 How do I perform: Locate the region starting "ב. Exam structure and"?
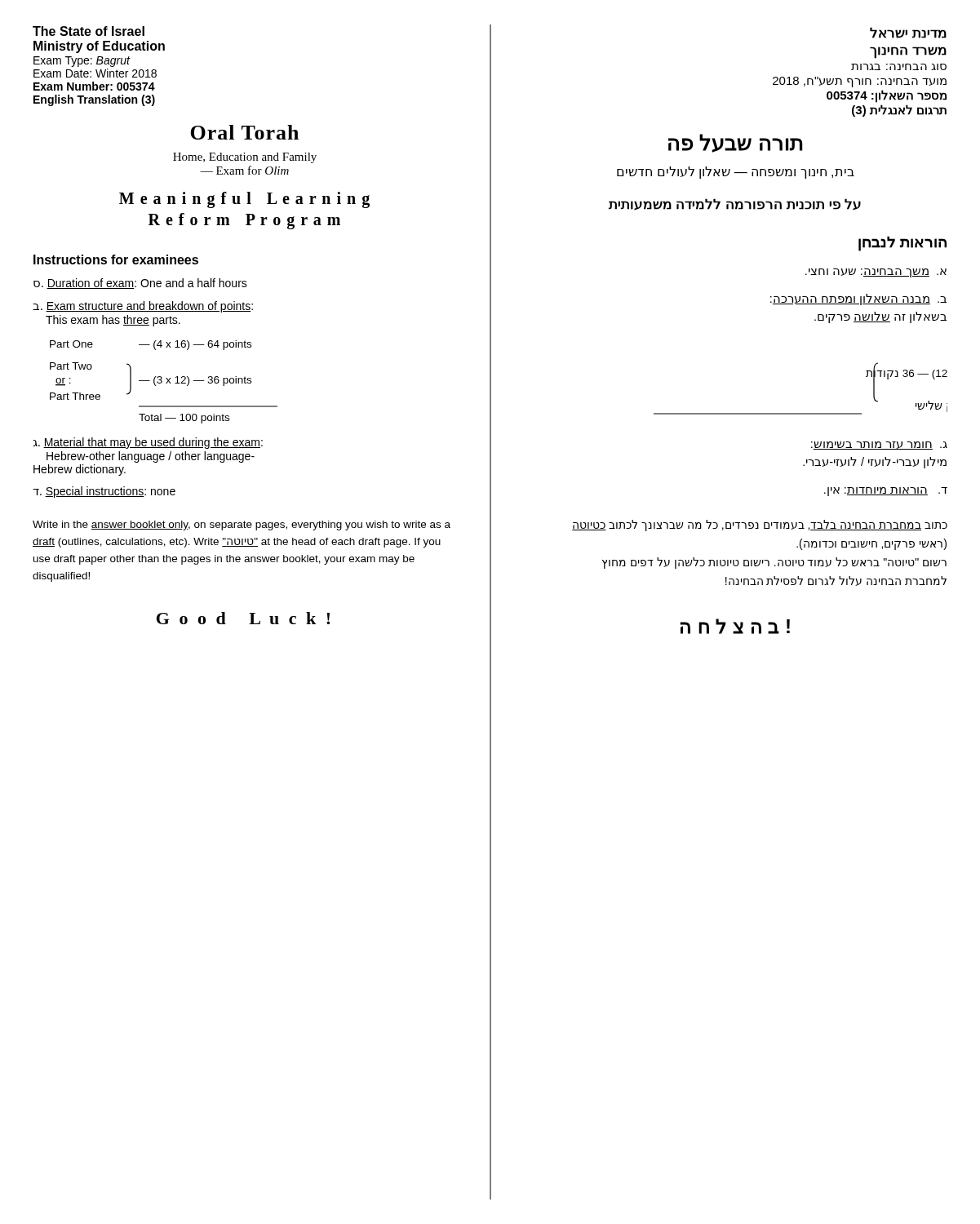pyautogui.click(x=143, y=307)
